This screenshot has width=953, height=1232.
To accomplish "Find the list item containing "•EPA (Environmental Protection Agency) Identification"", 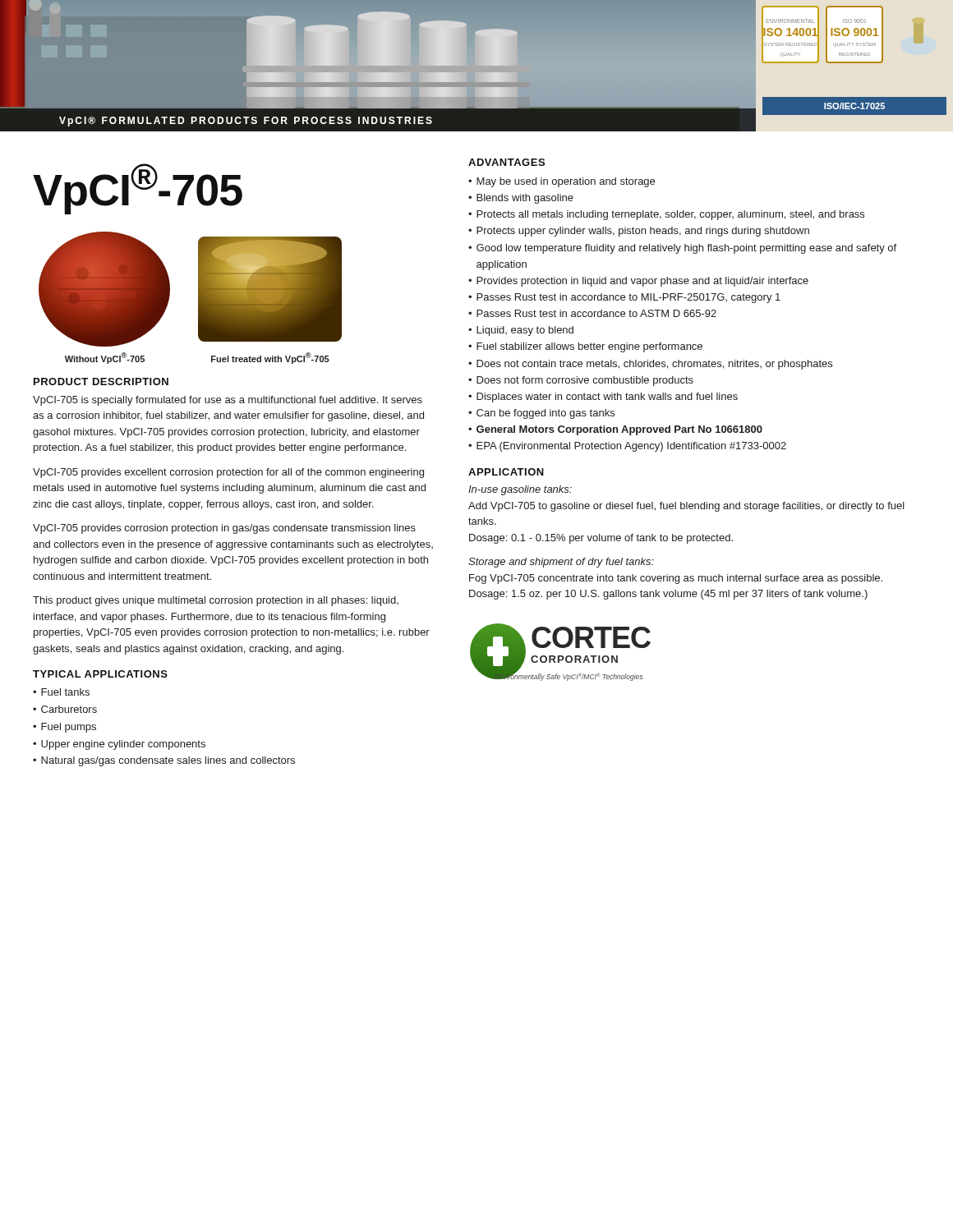I will coord(627,446).
